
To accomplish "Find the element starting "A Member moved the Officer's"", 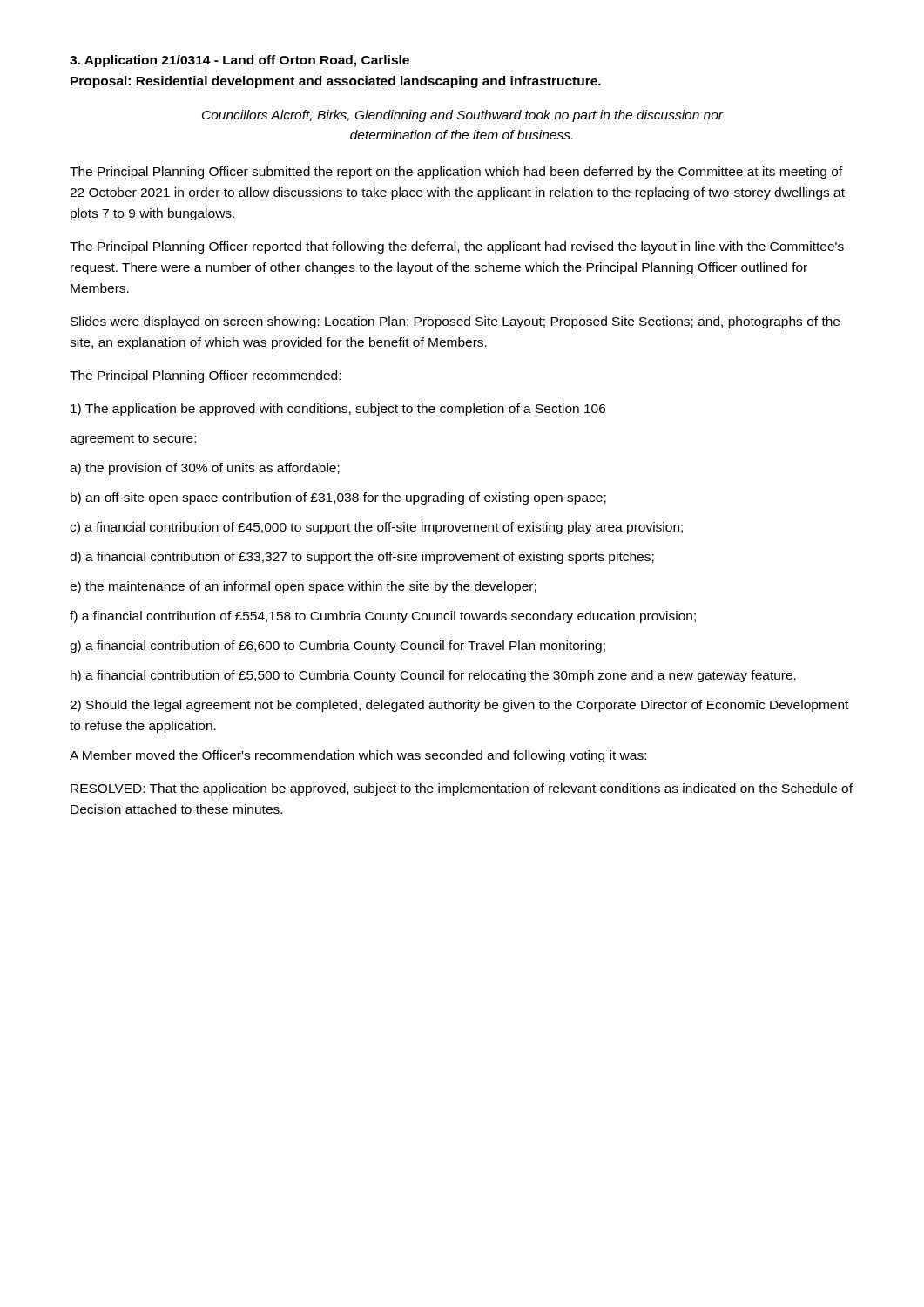I will click(x=359, y=755).
